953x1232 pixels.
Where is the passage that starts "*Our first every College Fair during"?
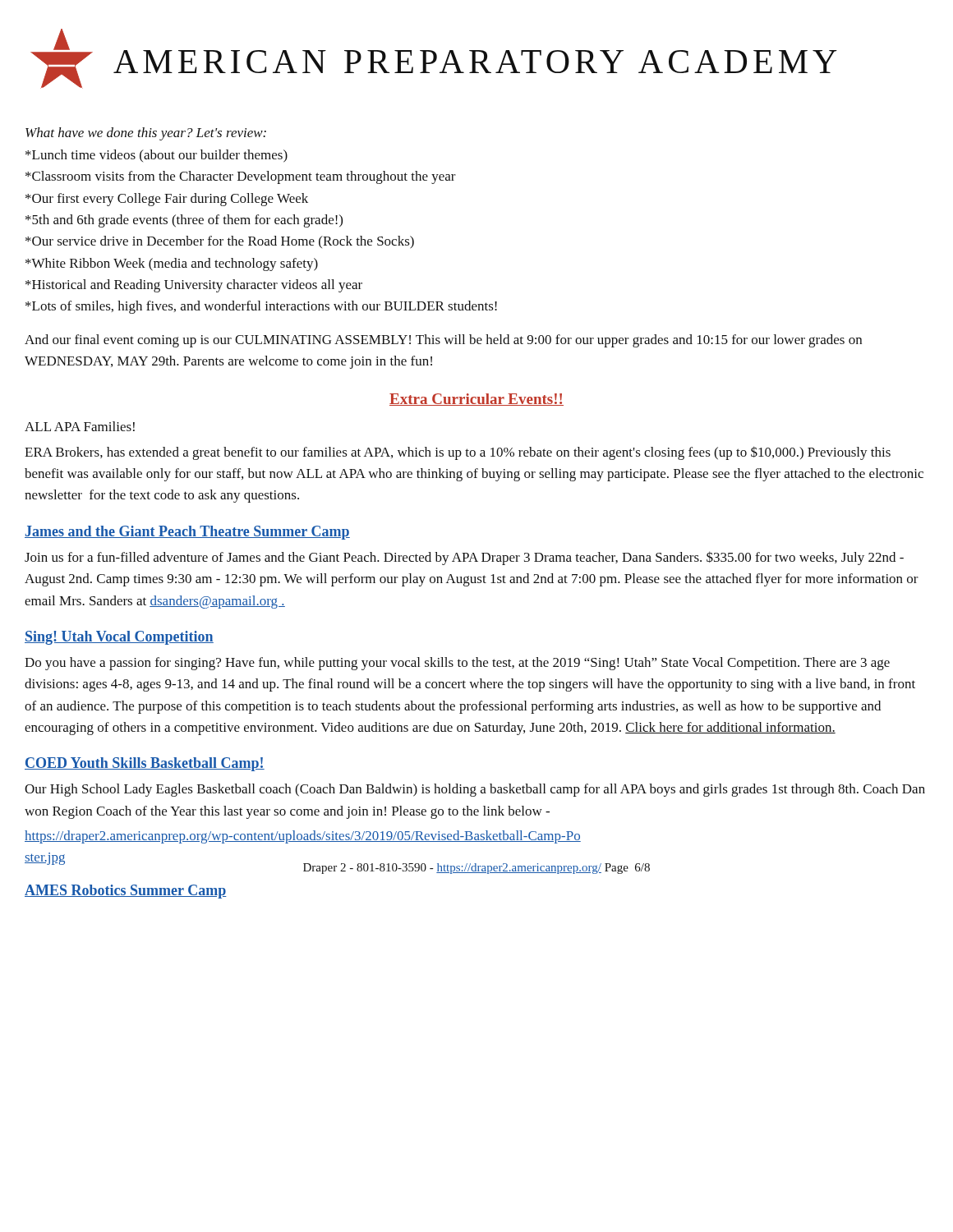click(x=166, y=198)
